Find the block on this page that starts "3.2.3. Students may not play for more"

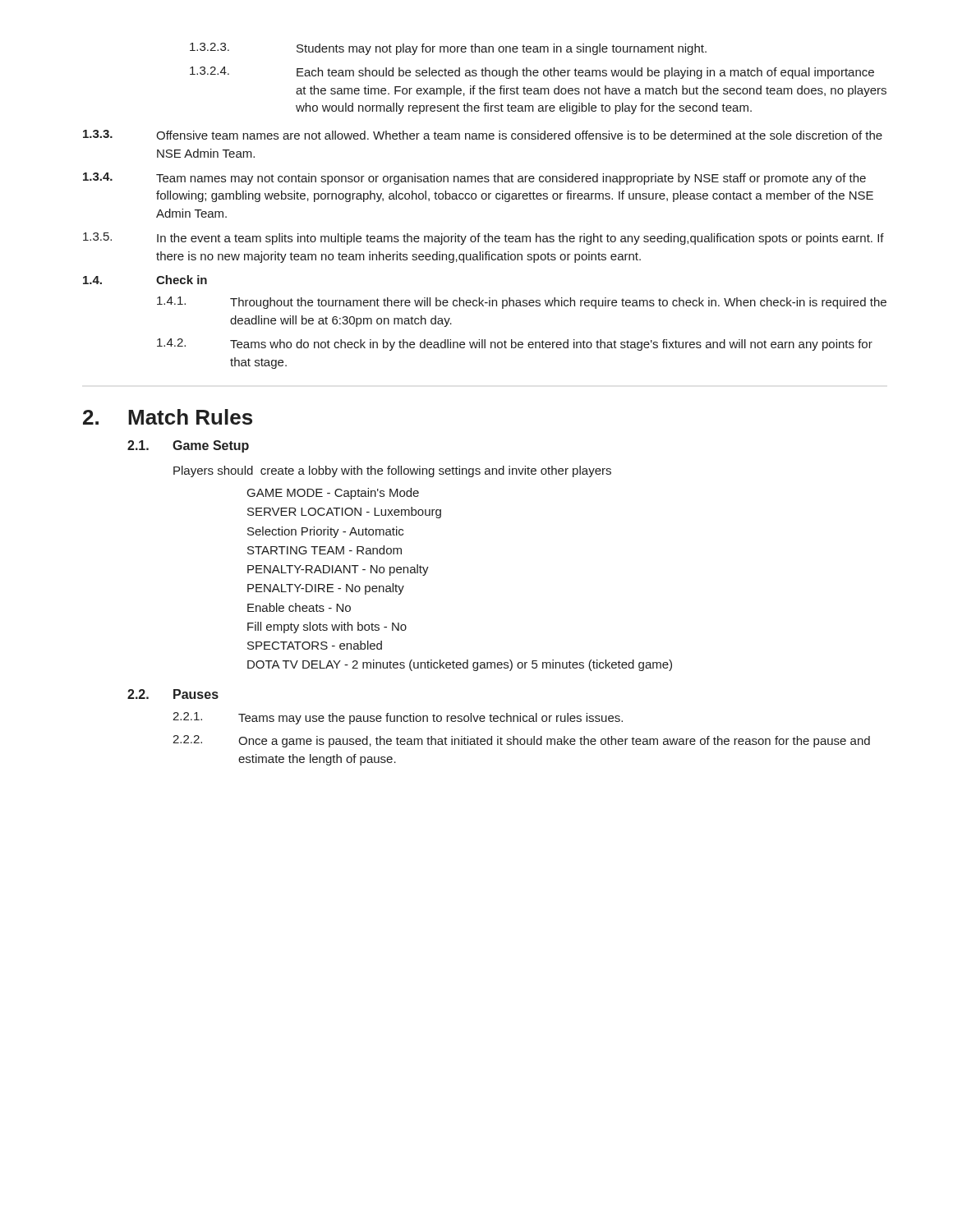tap(485, 48)
